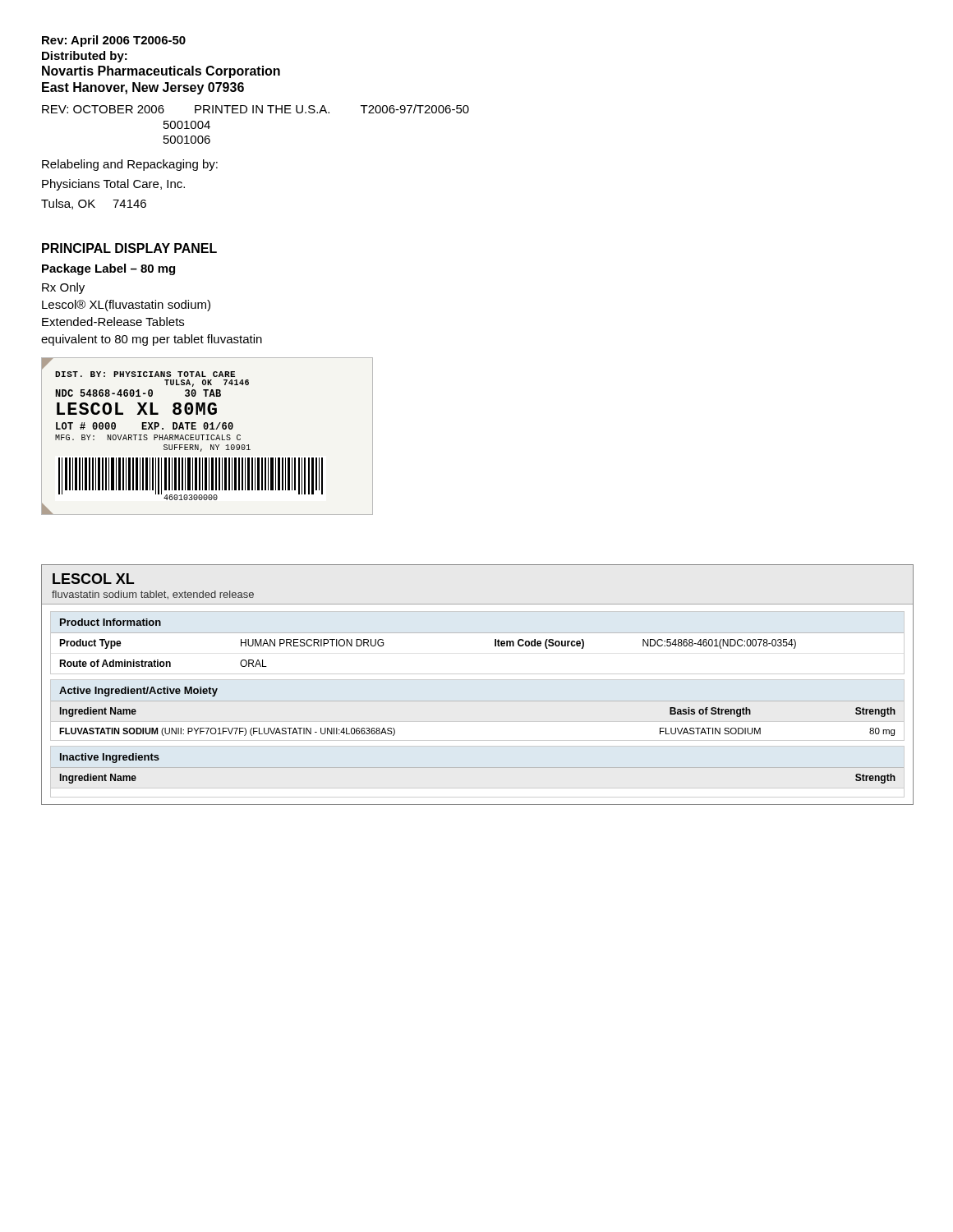Locate the text that says "Package Label – 80 mg"
953x1232 pixels.
point(109,268)
